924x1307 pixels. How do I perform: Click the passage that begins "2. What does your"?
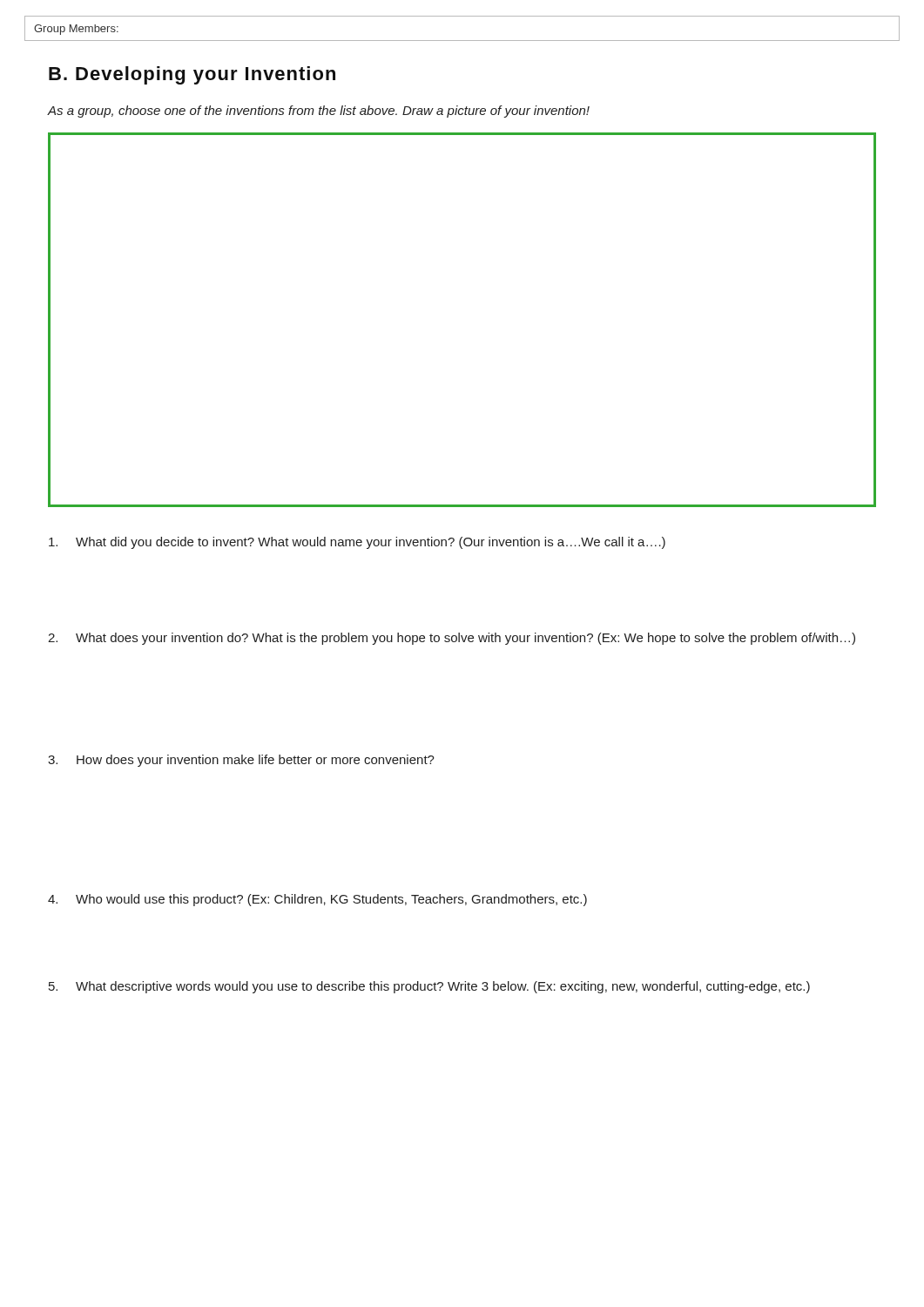coord(462,637)
